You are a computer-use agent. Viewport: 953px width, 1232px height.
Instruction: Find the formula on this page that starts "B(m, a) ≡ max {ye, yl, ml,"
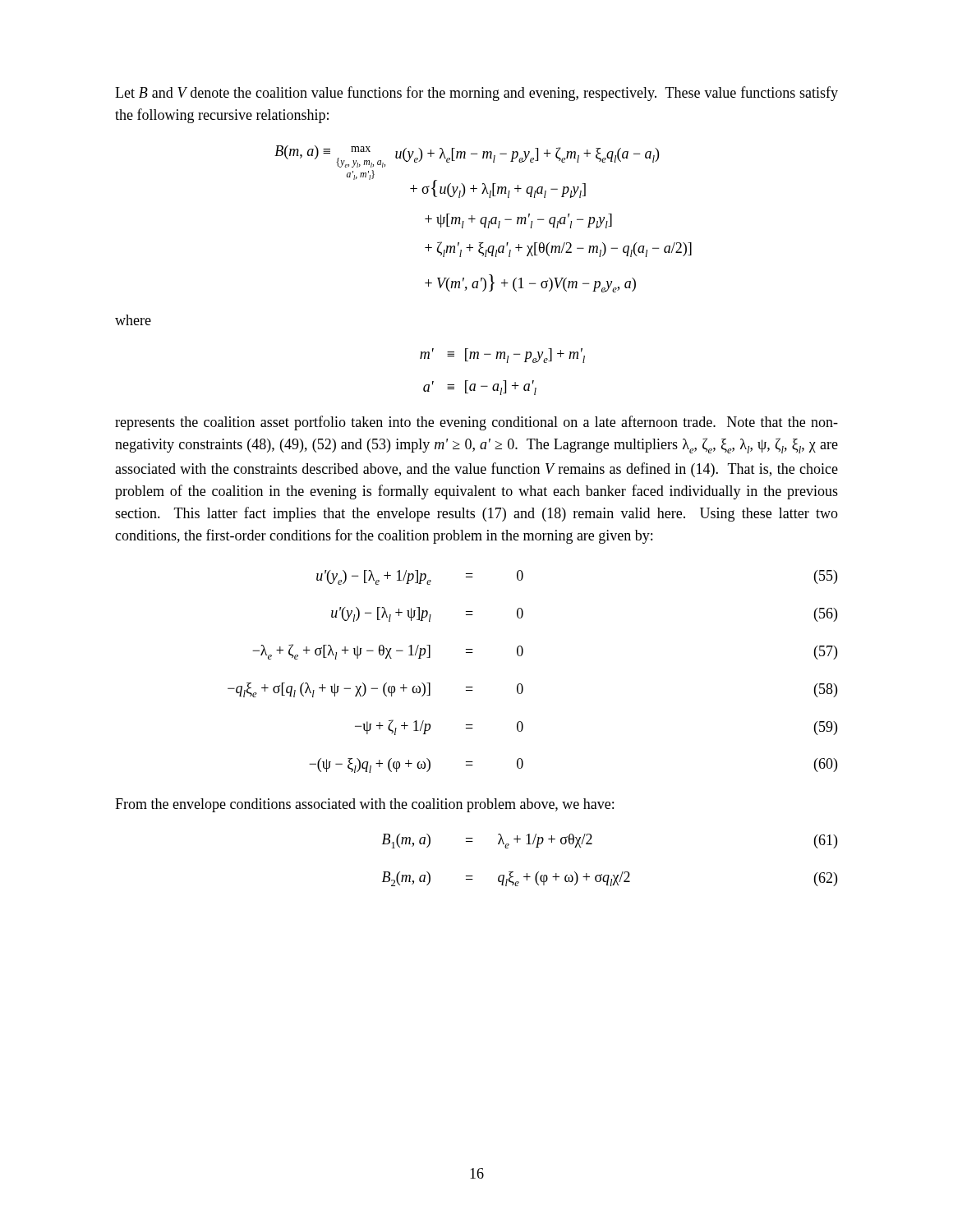[x=476, y=220]
